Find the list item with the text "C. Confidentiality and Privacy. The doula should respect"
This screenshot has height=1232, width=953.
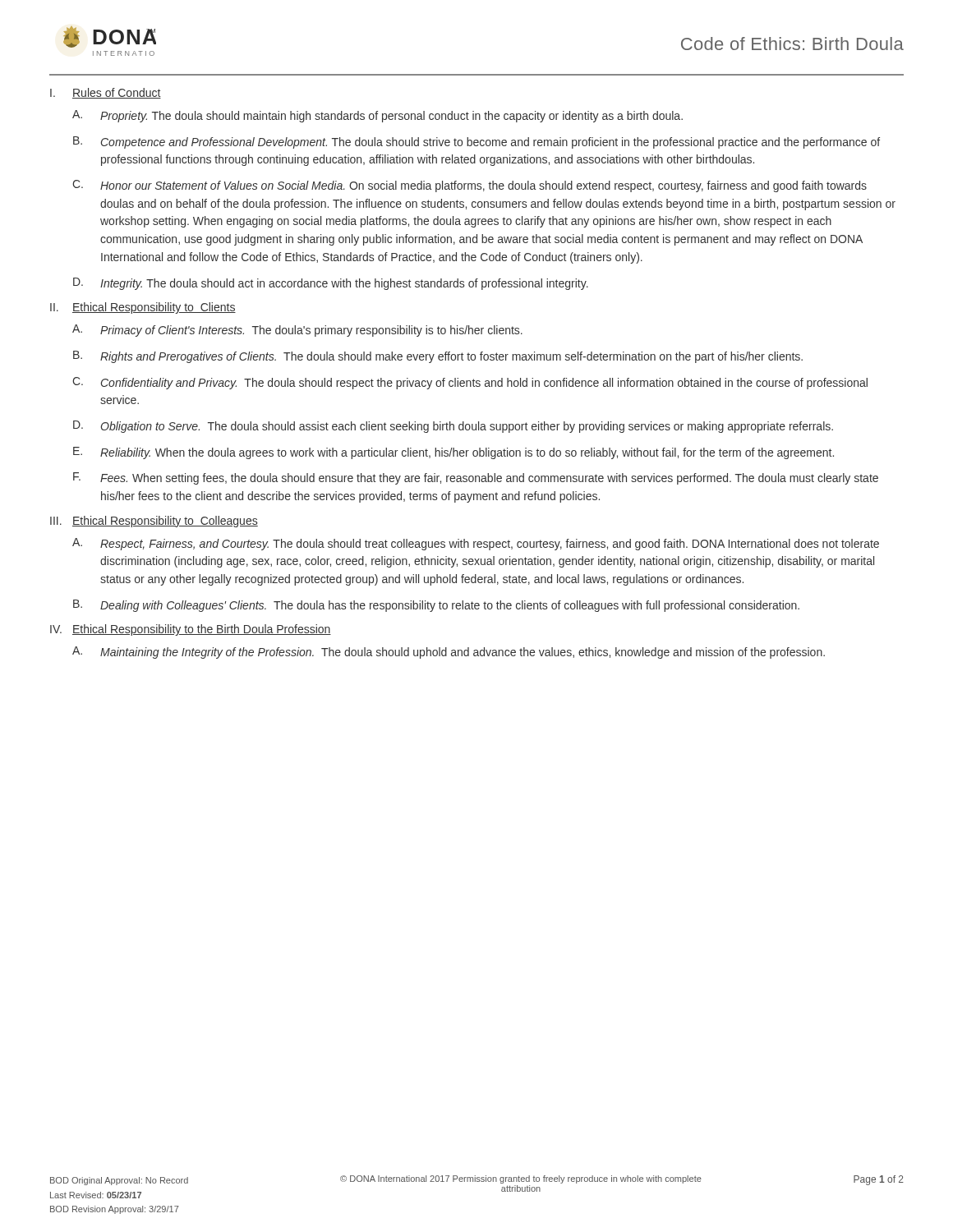click(x=488, y=392)
